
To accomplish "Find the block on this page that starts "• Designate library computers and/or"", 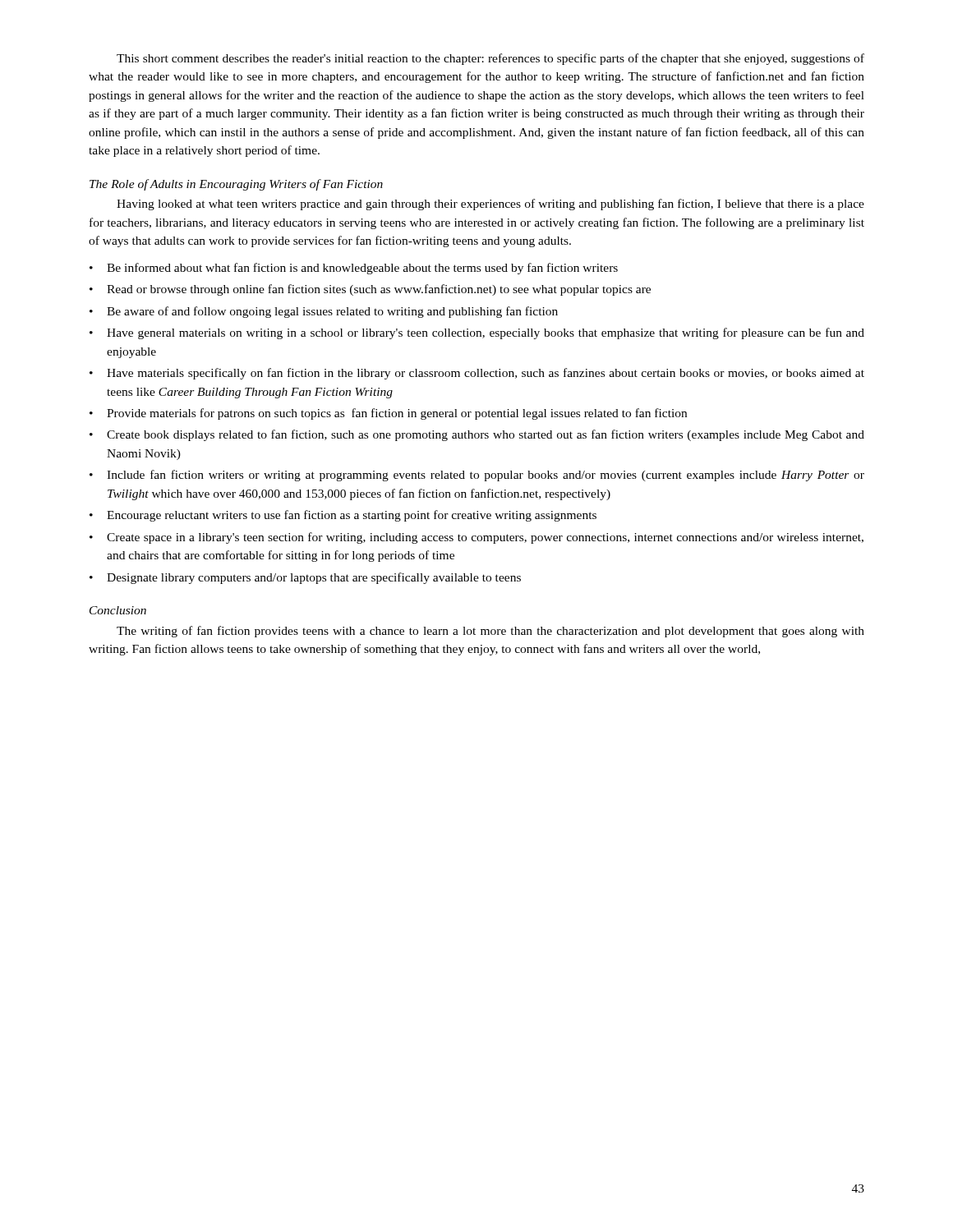I will (x=305, y=577).
